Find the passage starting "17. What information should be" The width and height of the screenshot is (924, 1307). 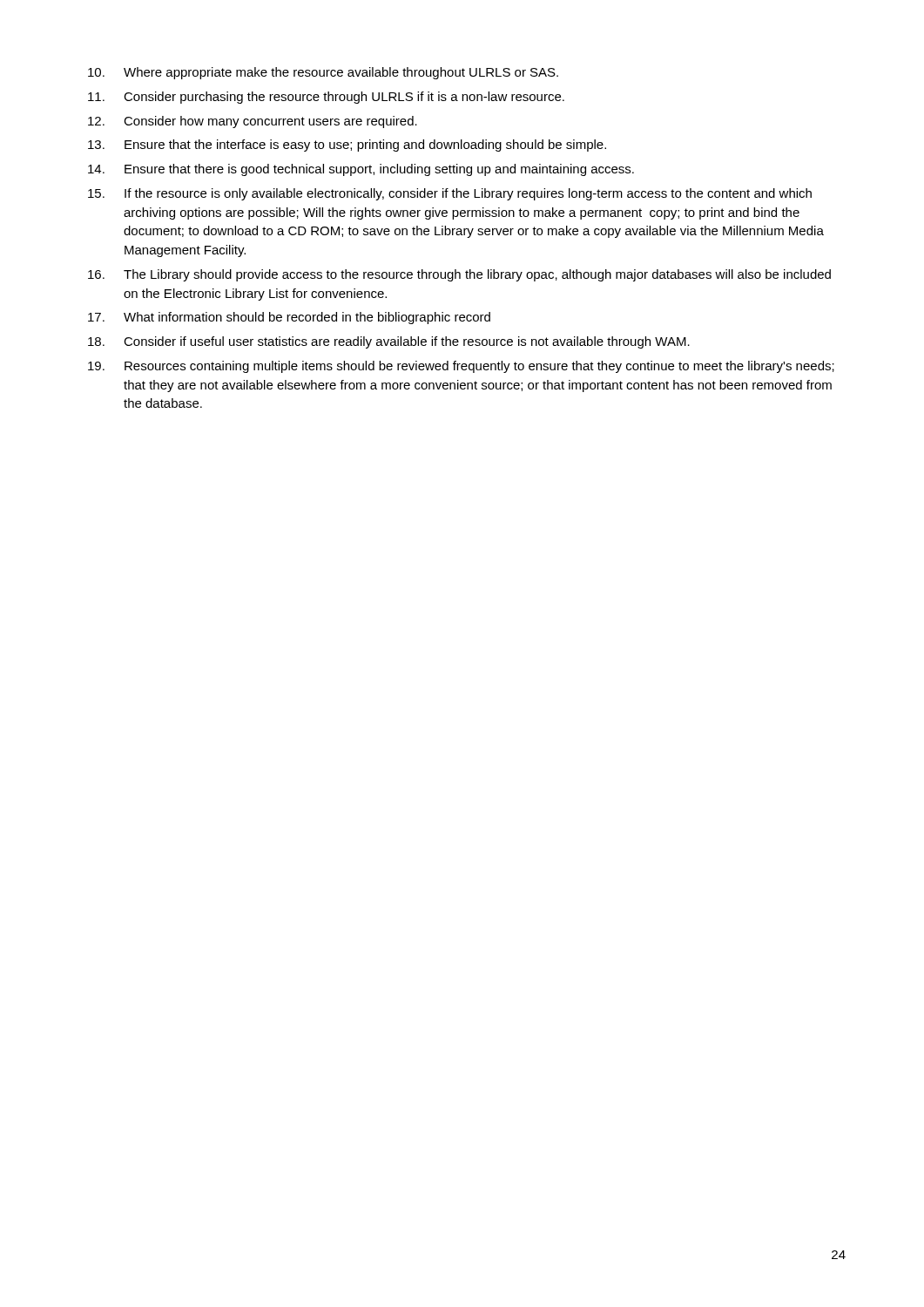[466, 317]
